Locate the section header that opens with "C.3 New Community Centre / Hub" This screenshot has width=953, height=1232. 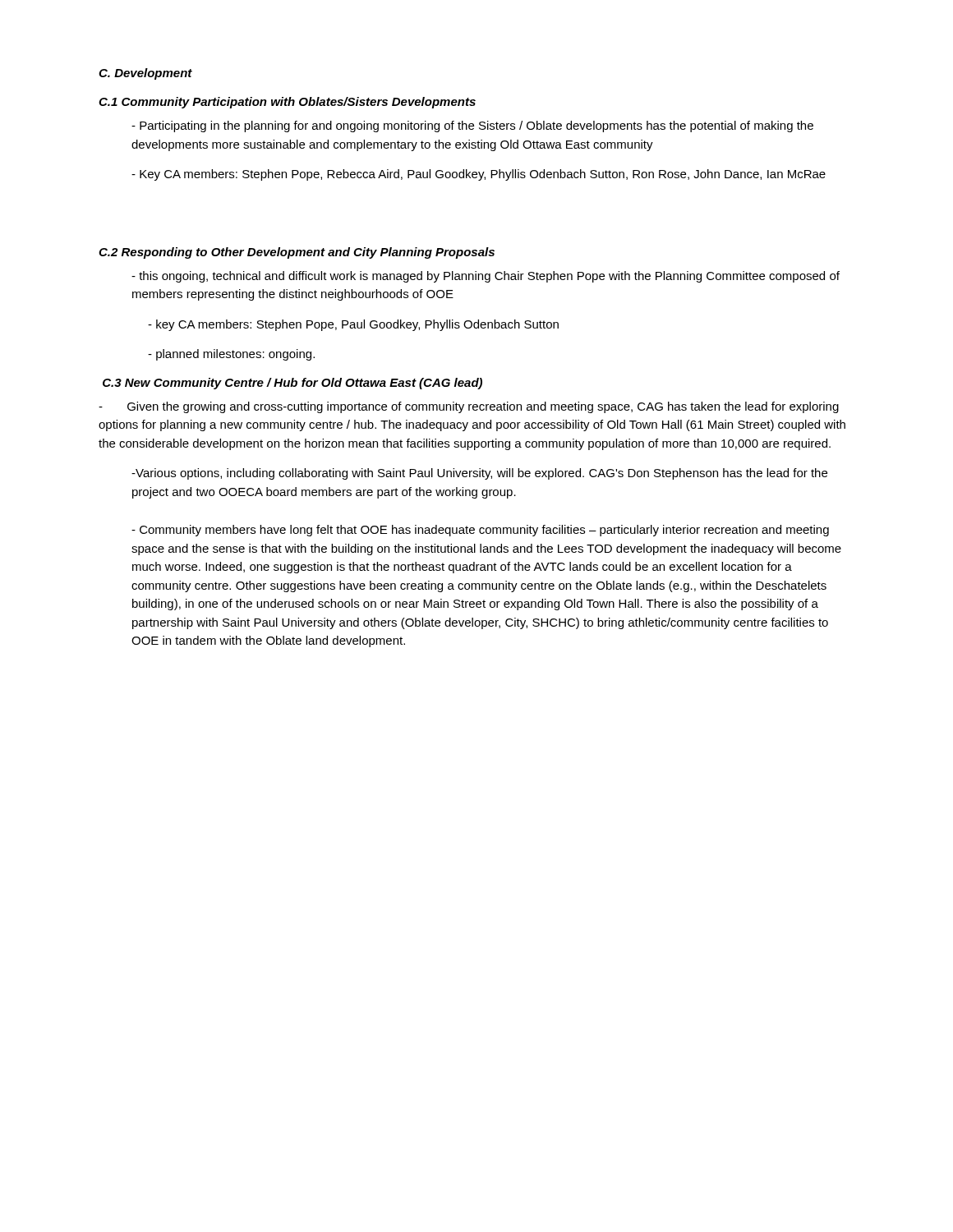pos(291,382)
